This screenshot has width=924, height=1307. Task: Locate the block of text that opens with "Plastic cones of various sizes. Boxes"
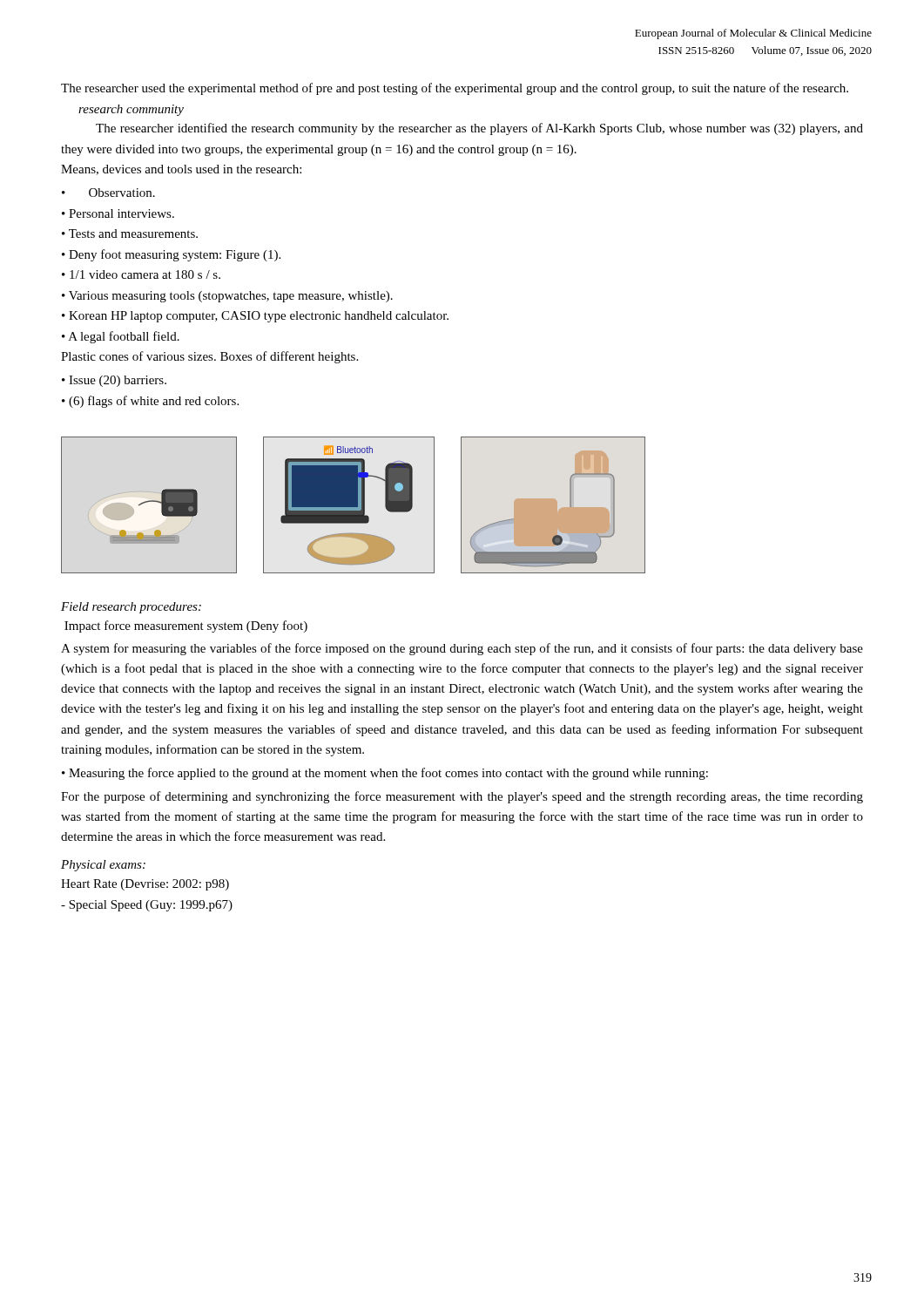point(210,356)
